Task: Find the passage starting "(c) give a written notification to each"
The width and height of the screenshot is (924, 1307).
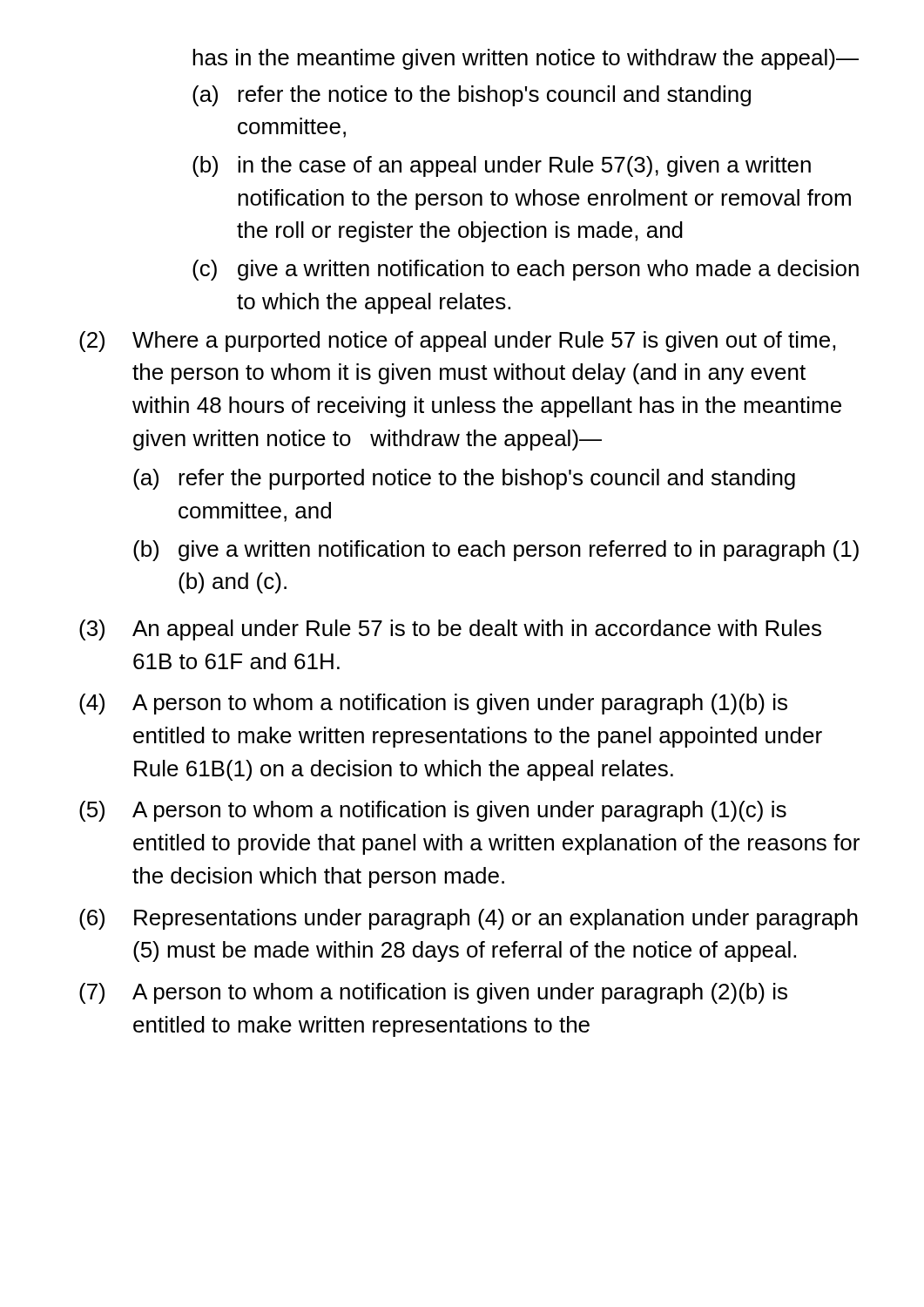Action: (527, 286)
